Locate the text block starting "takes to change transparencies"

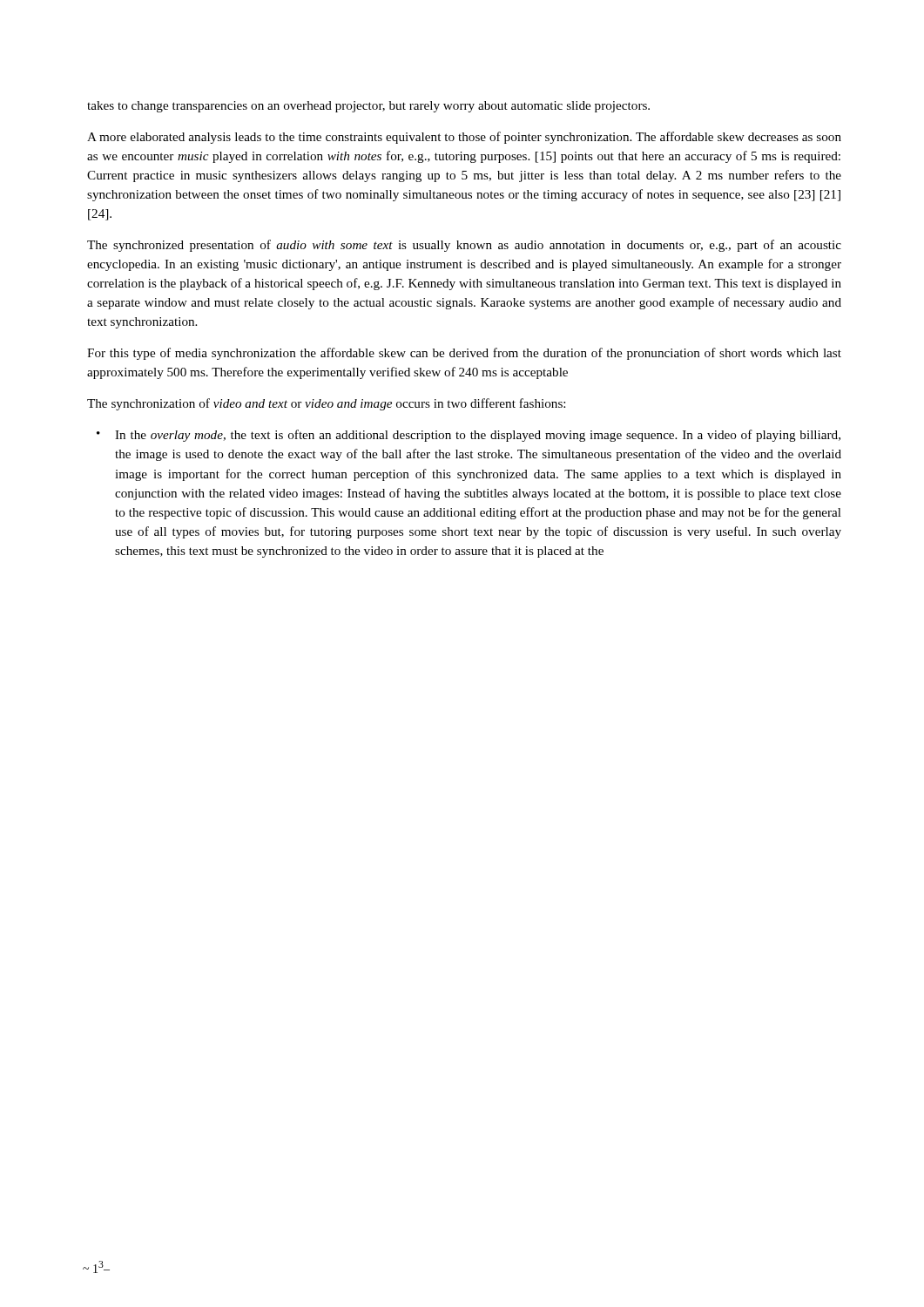[369, 105]
